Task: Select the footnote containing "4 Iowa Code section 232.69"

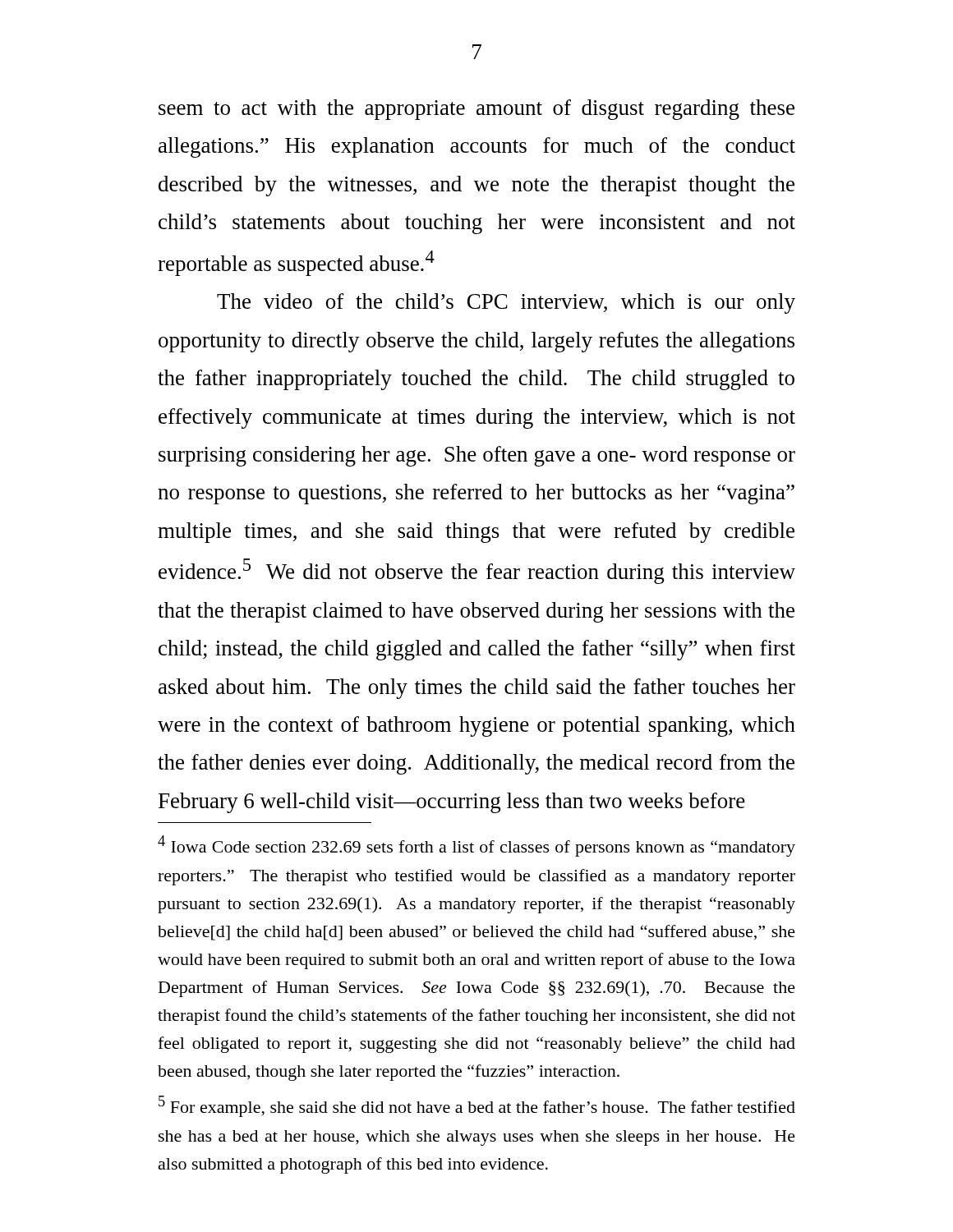Action: (476, 1004)
